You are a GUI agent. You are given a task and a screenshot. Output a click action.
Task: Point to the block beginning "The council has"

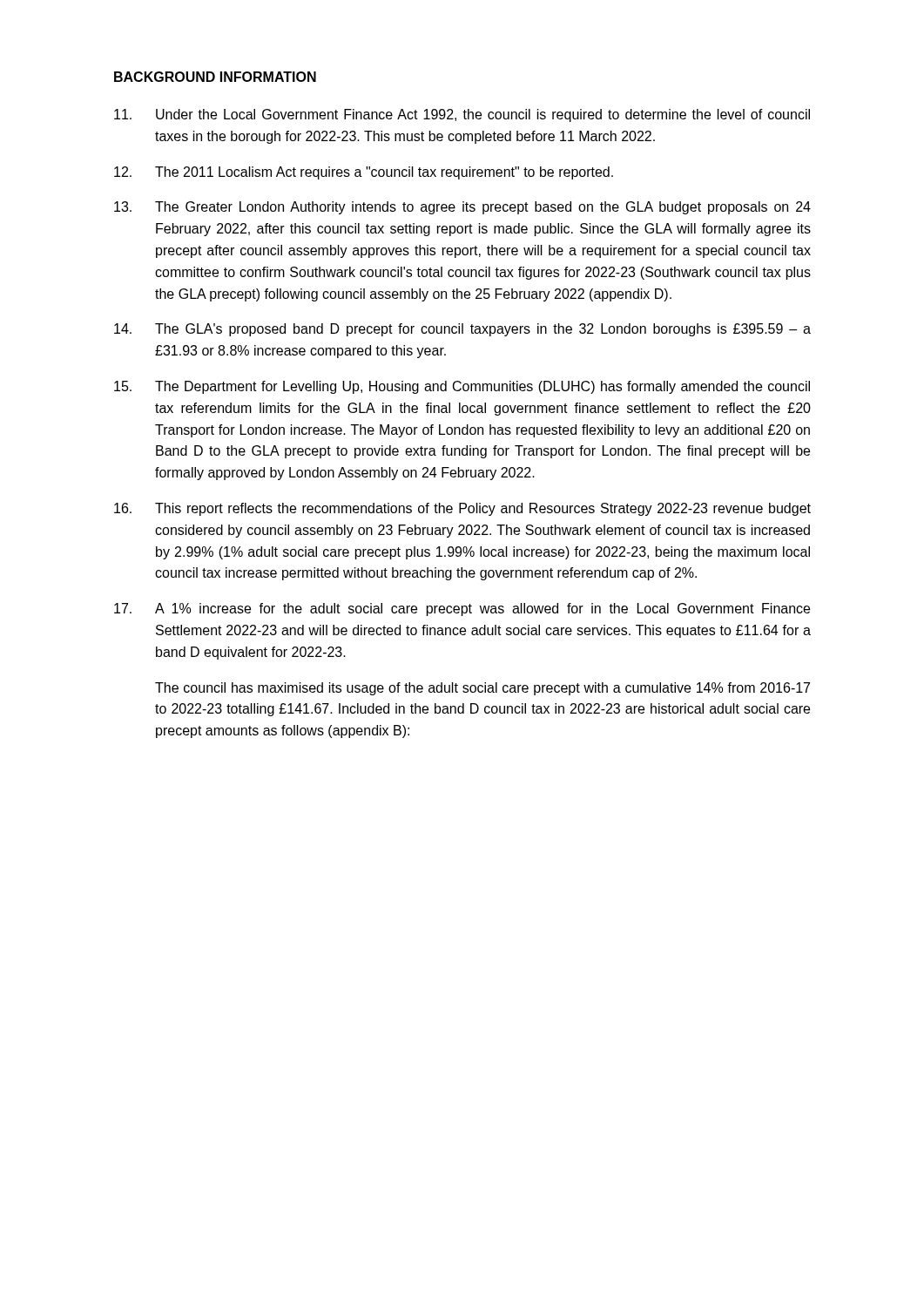[x=483, y=710]
